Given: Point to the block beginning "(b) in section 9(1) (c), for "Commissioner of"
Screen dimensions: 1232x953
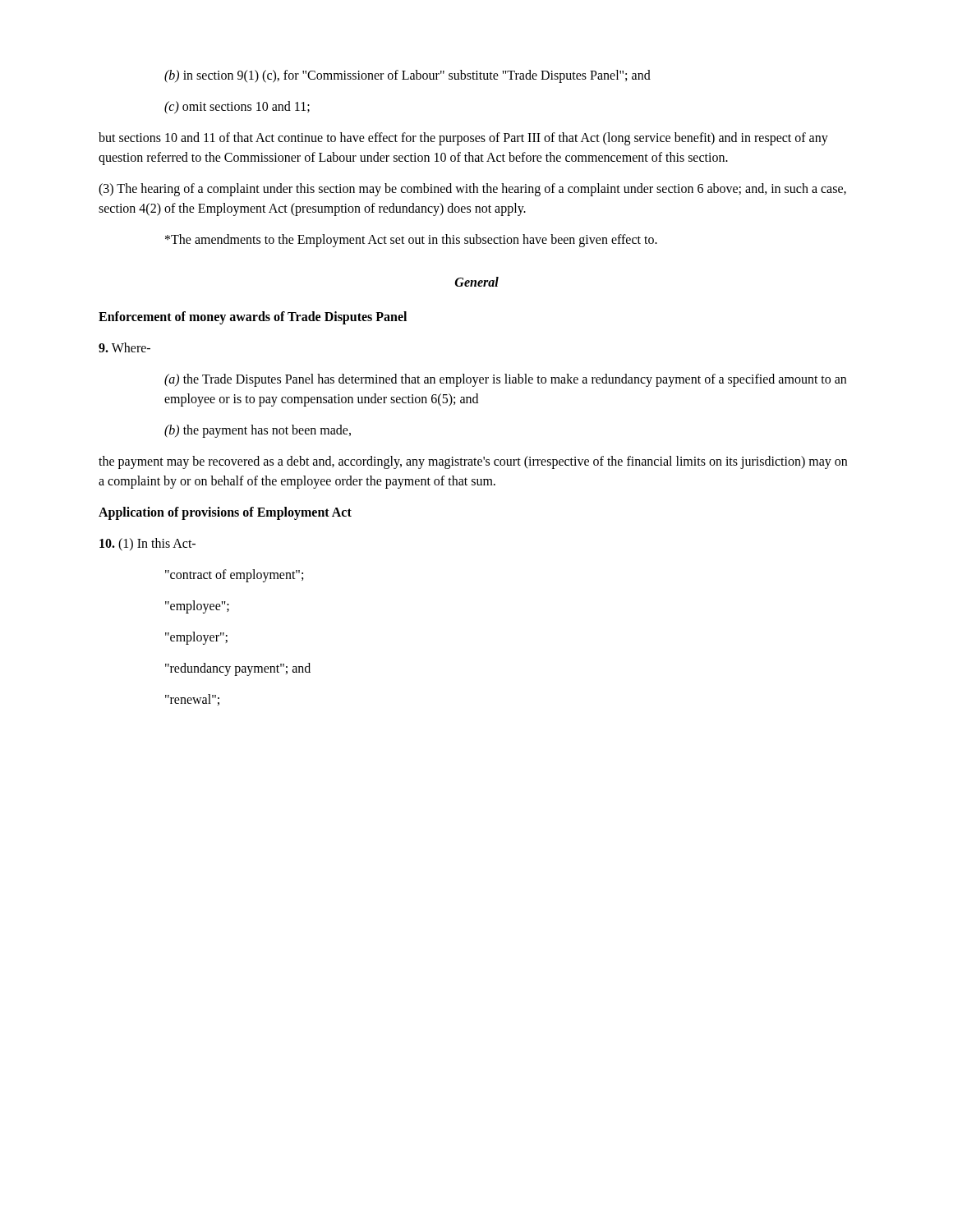Looking at the screenshot, I should (509, 76).
